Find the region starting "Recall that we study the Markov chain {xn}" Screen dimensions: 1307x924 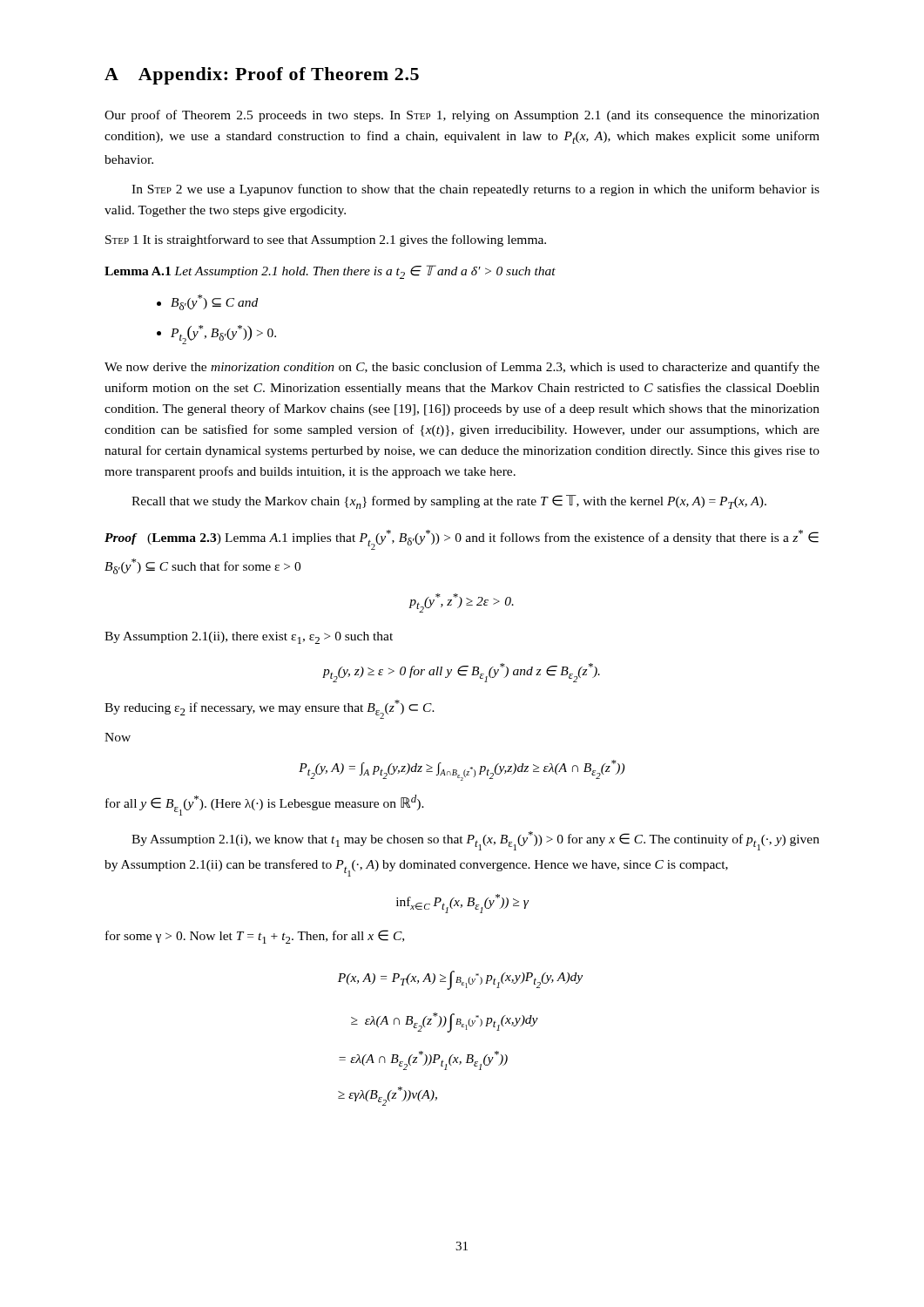[x=462, y=503]
